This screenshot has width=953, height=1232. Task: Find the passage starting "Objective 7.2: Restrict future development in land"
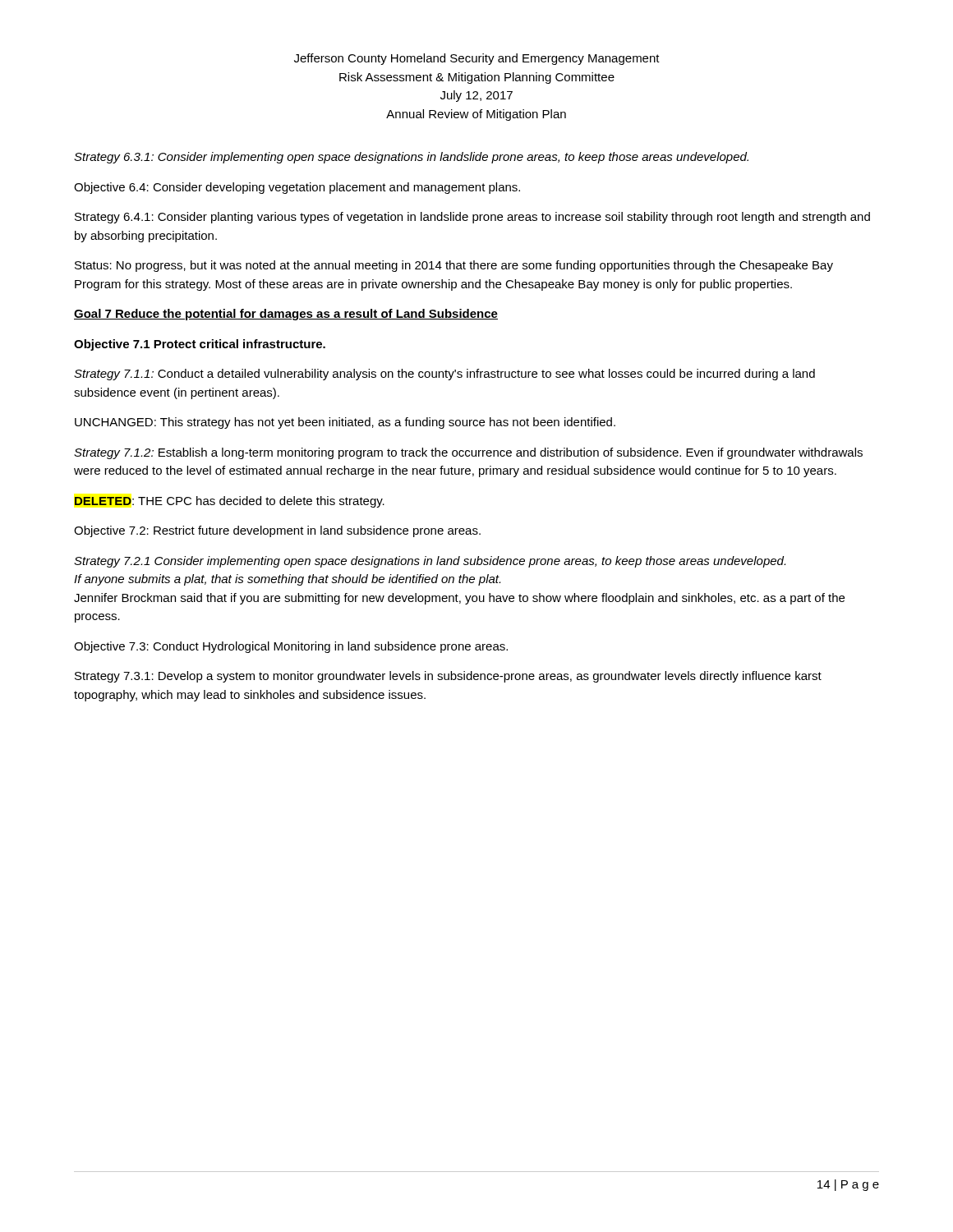pos(476,531)
